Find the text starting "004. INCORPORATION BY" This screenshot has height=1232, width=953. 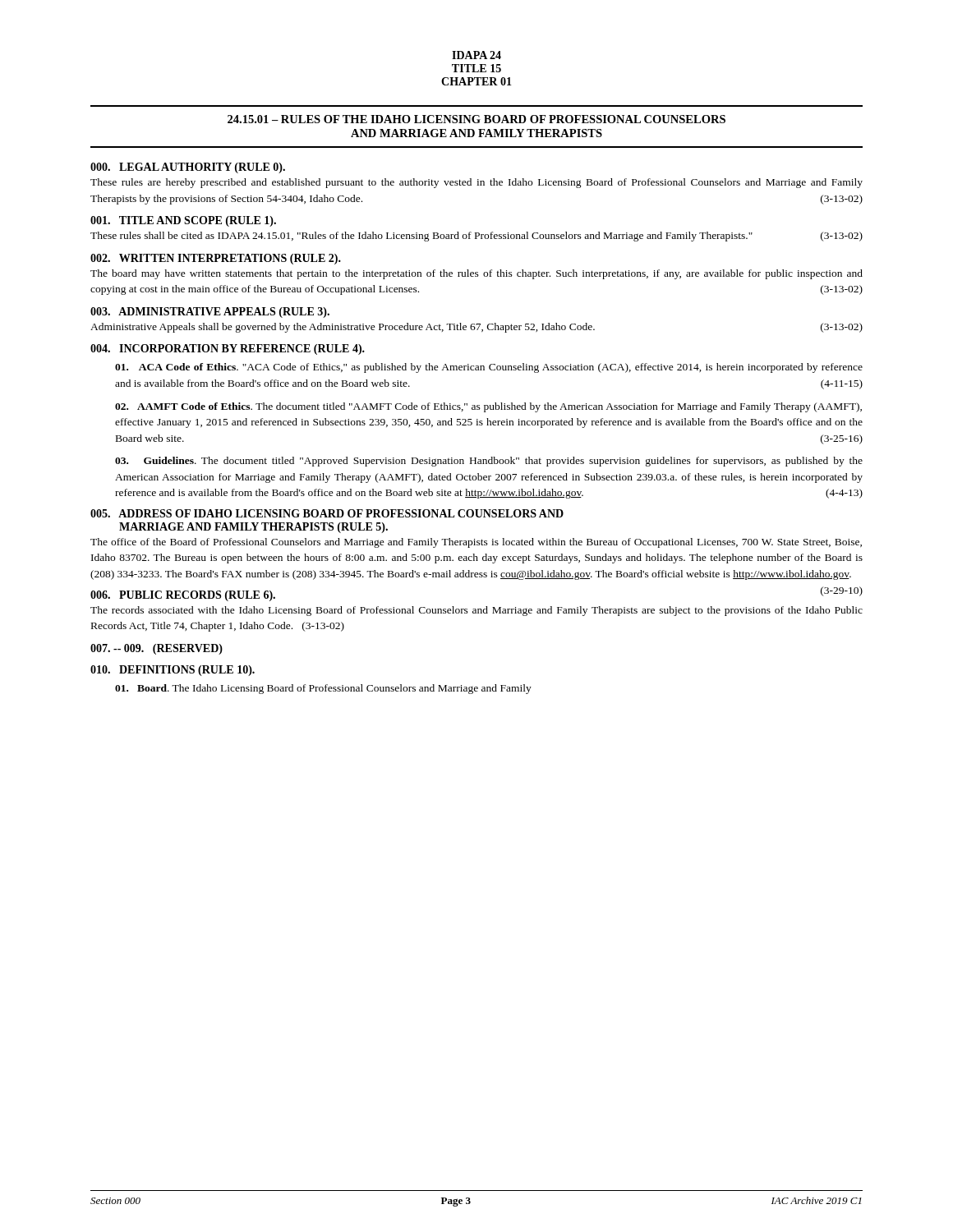[x=228, y=349]
